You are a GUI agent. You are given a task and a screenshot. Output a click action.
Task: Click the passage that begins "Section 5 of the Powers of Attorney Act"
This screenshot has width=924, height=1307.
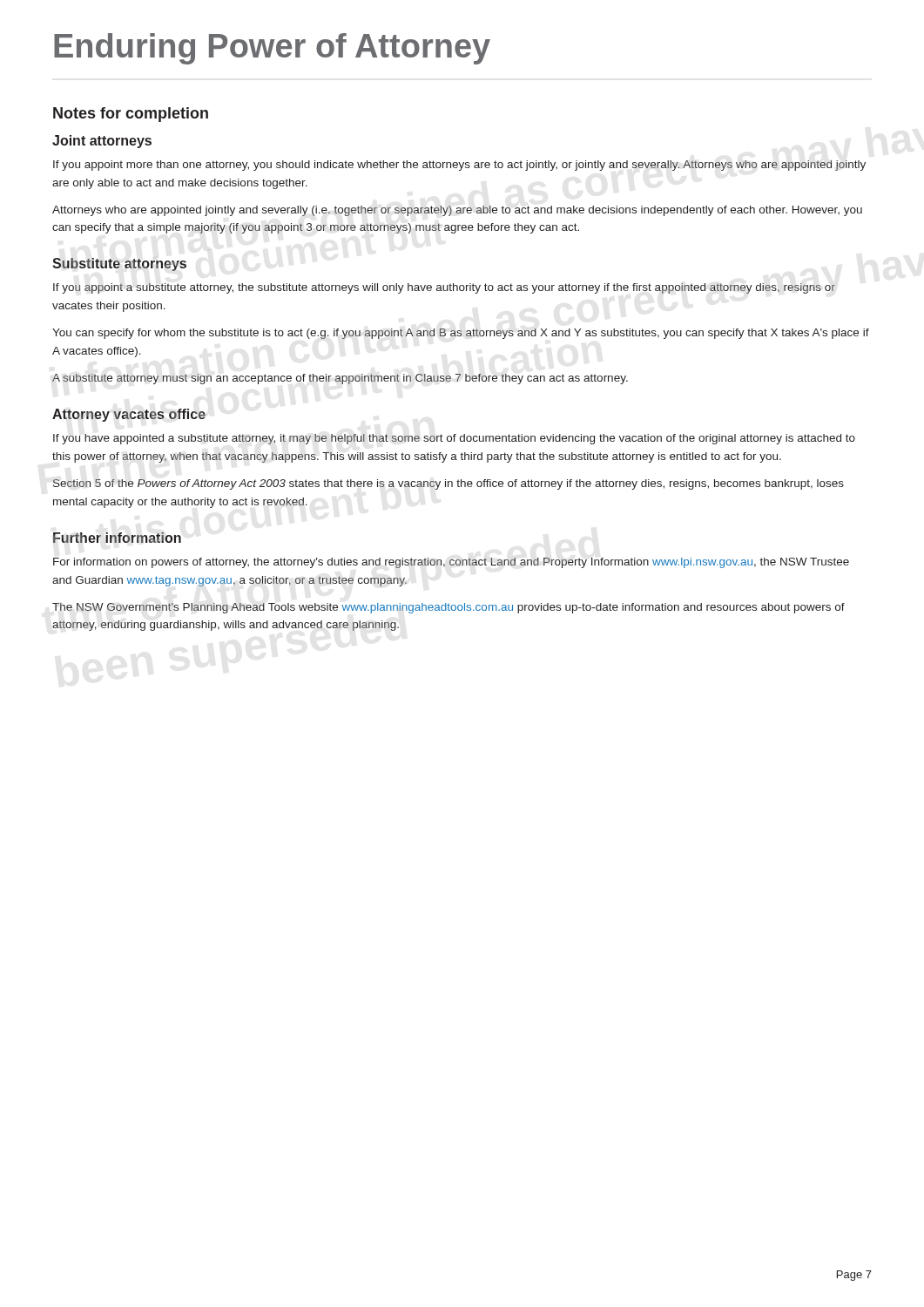coord(448,492)
